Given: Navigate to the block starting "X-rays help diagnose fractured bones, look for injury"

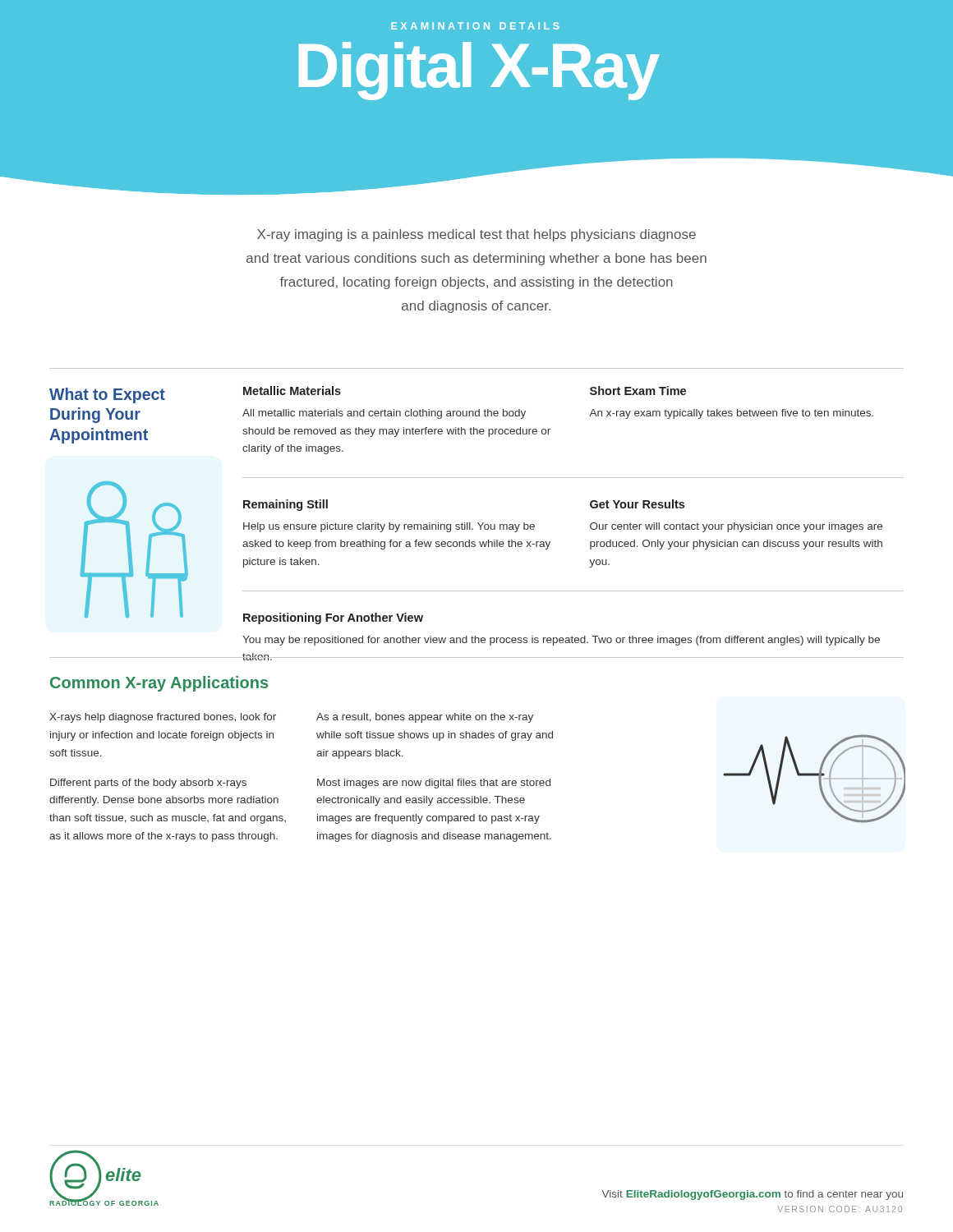Looking at the screenshot, I should [x=170, y=777].
